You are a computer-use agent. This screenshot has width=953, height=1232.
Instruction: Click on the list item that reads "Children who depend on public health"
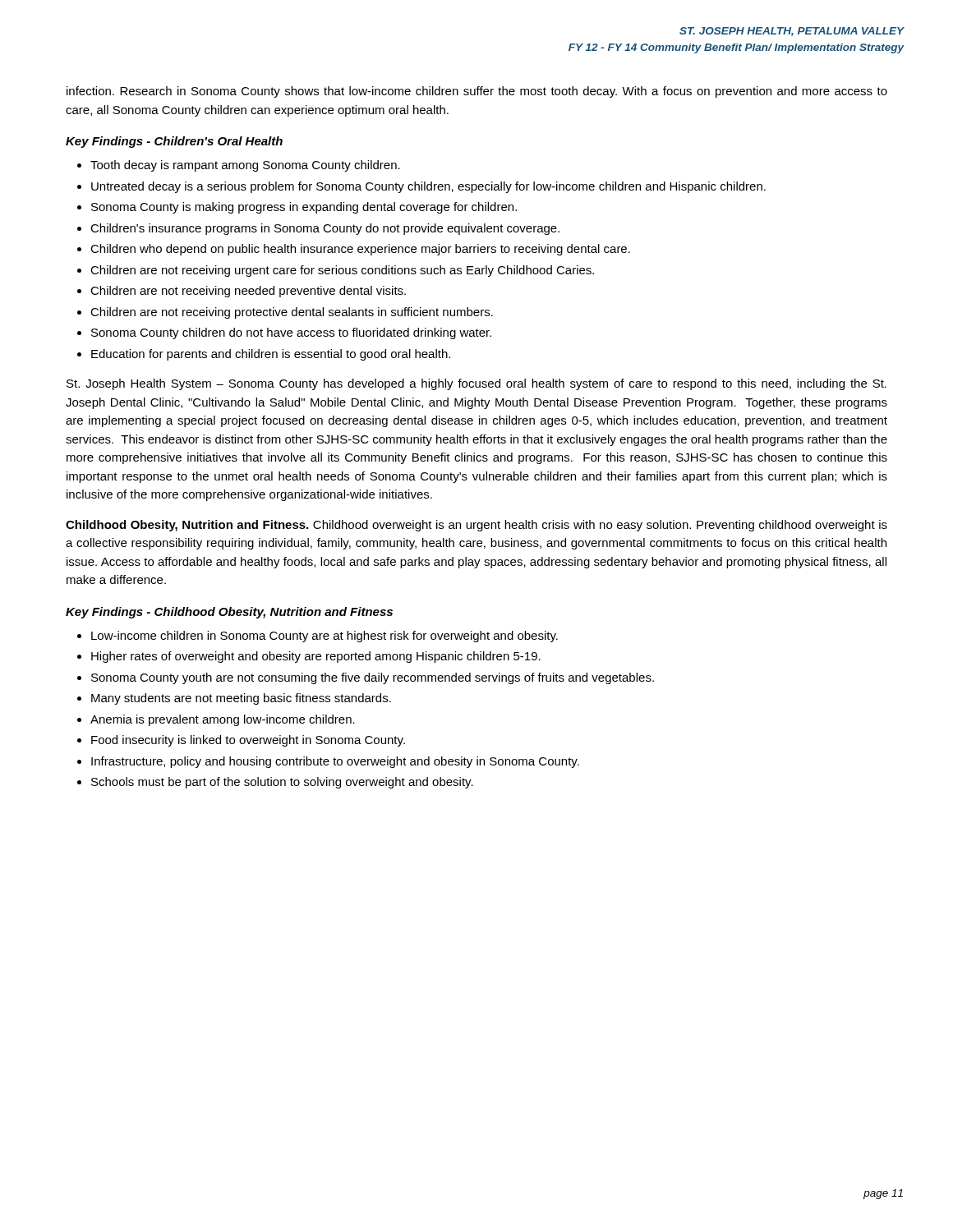361,248
